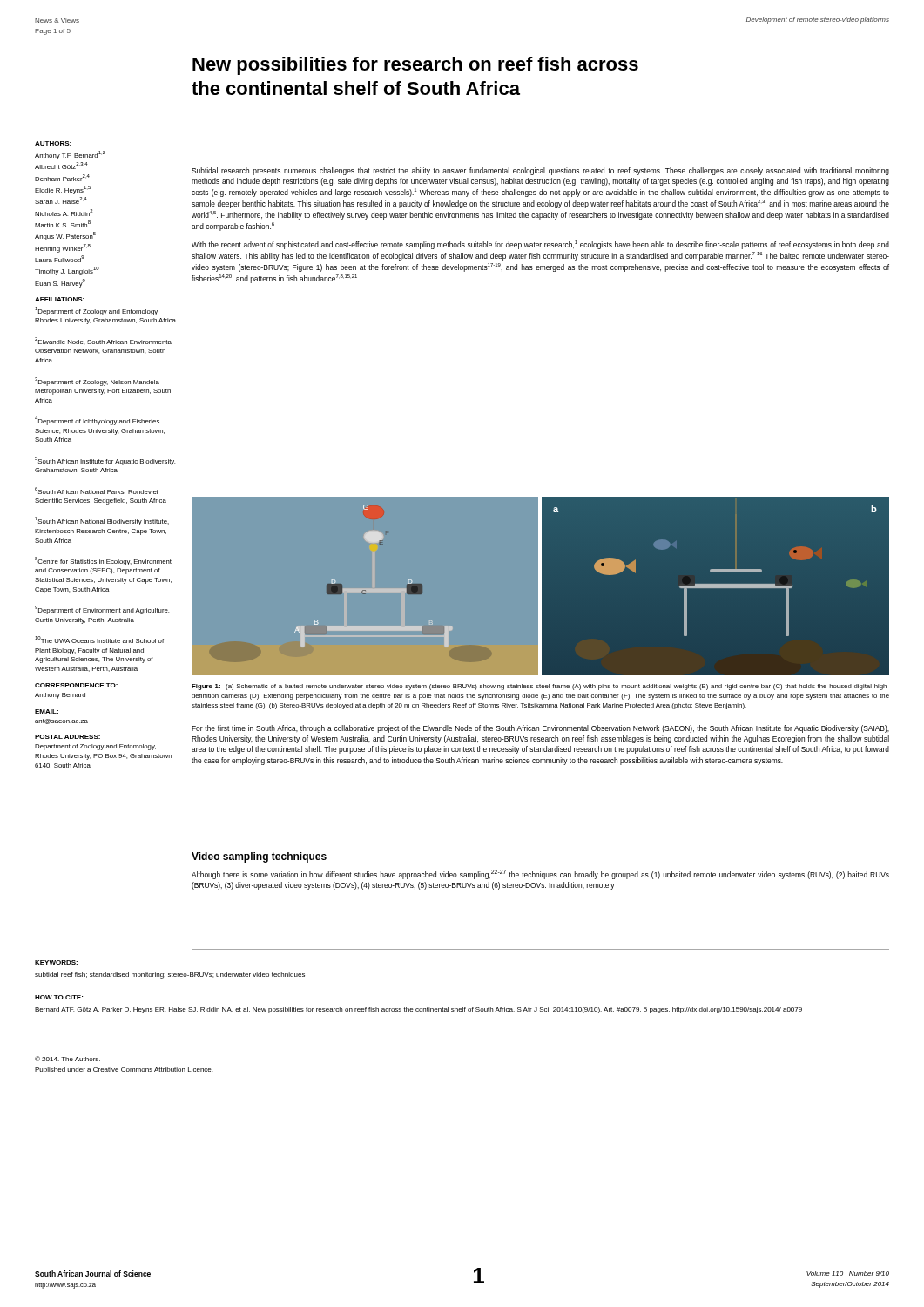Click on the region starting "© 2014. The Authors. Published under a Creative"
This screenshot has height=1307, width=924.
tap(124, 1064)
